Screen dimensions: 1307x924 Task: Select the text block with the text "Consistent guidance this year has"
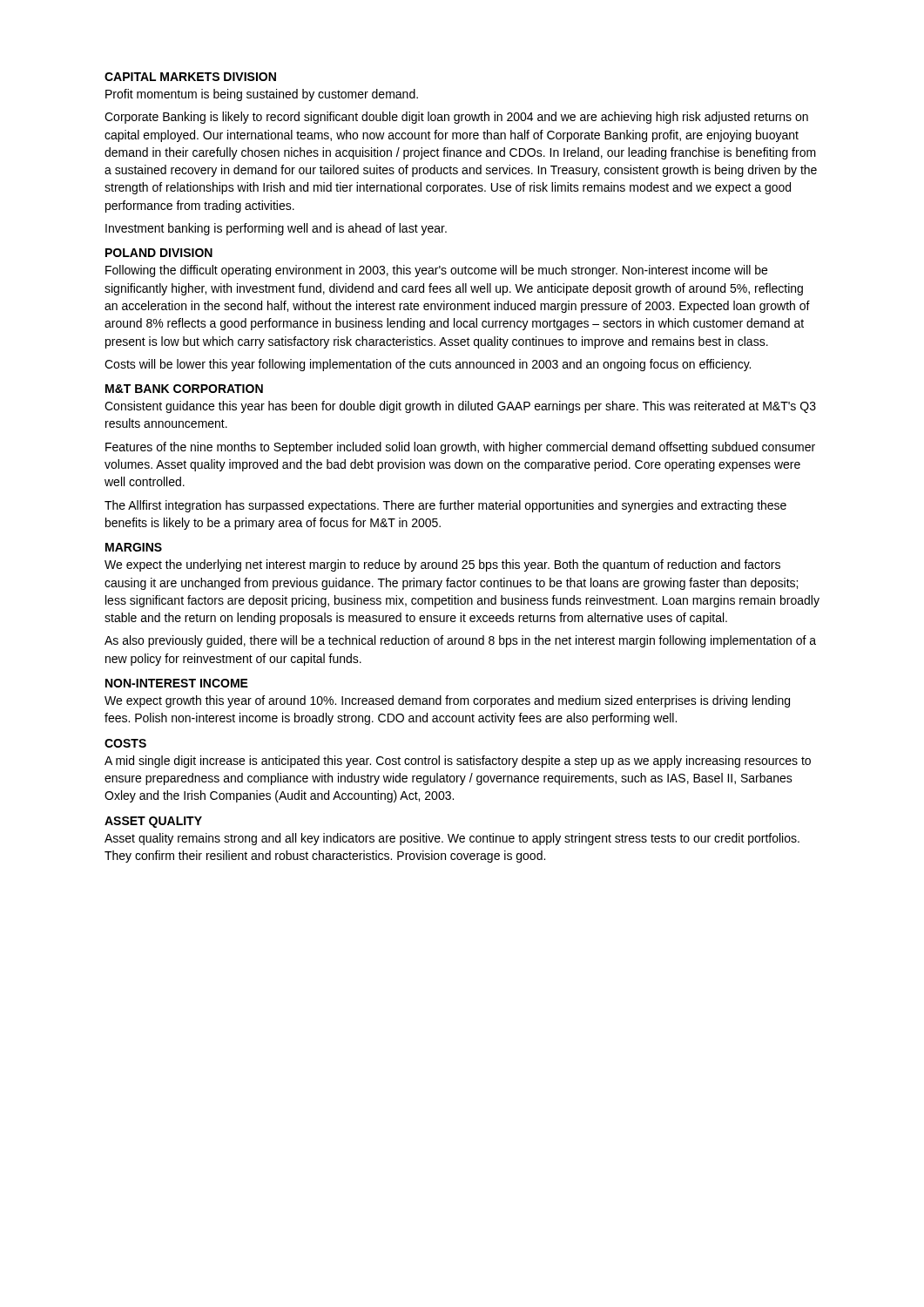[460, 415]
